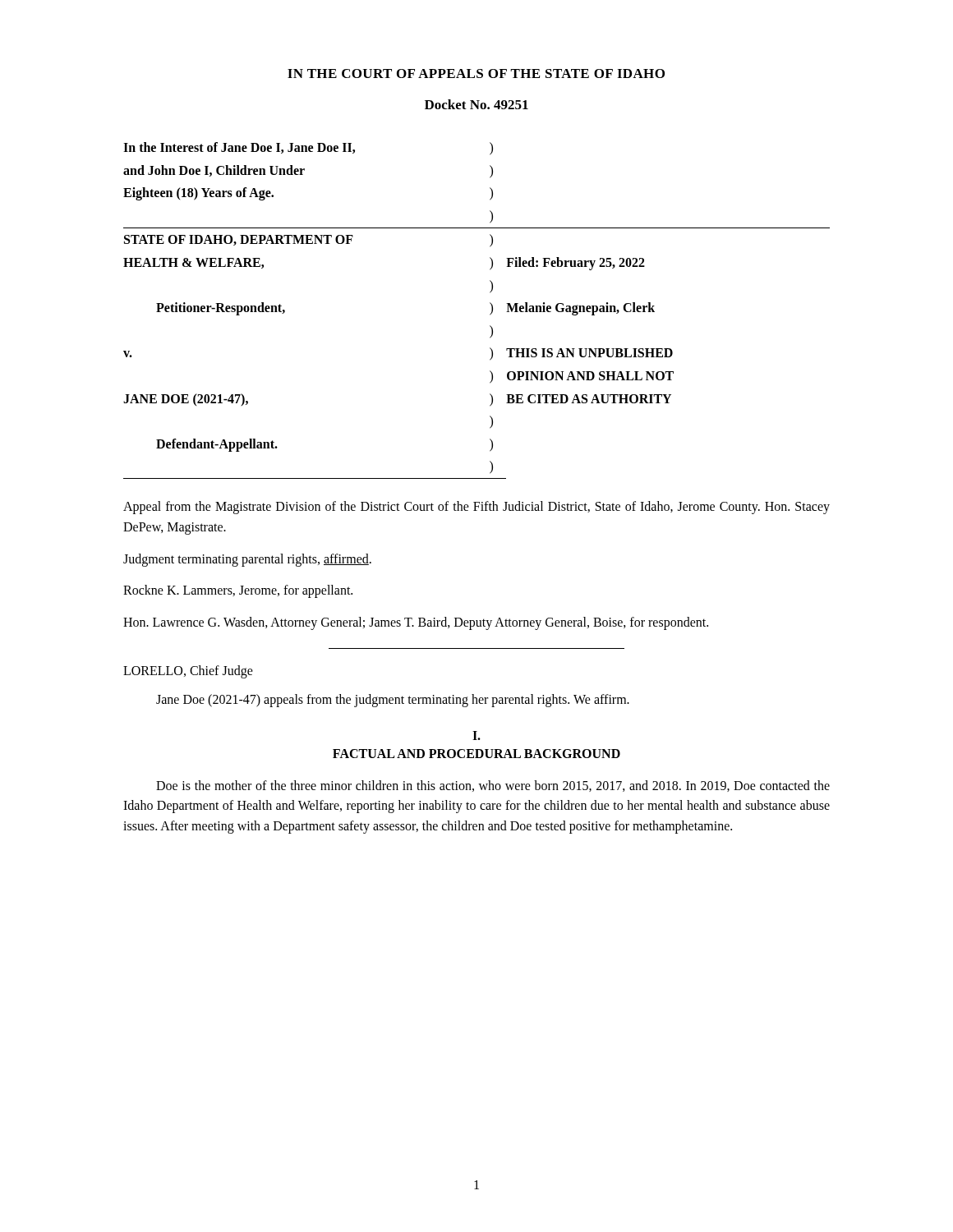The width and height of the screenshot is (953, 1232).
Task: Locate the text block starting "Appeal from the Magistrate Division of"
Action: tap(476, 516)
